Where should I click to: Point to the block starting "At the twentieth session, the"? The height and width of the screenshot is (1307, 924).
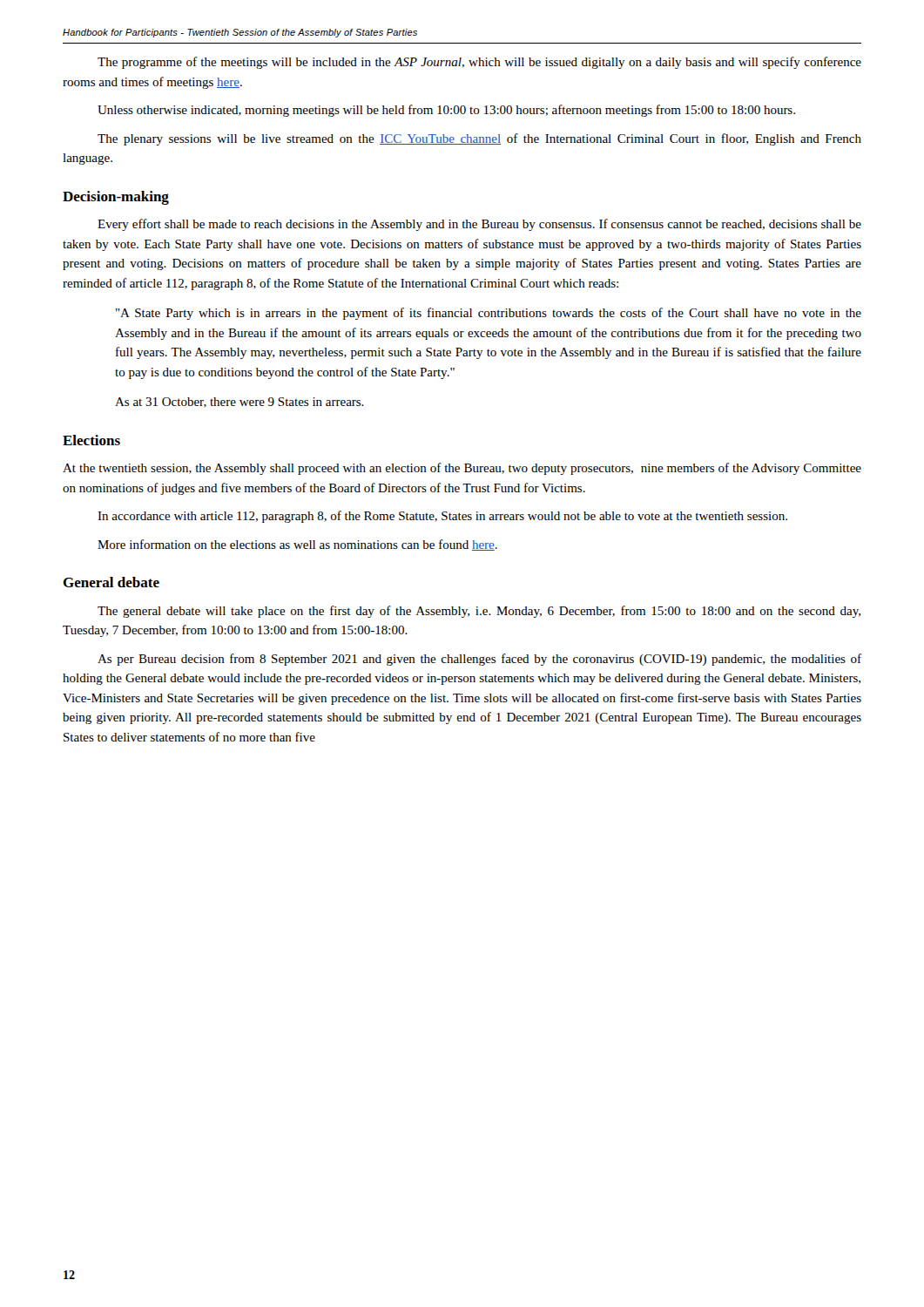(x=462, y=478)
